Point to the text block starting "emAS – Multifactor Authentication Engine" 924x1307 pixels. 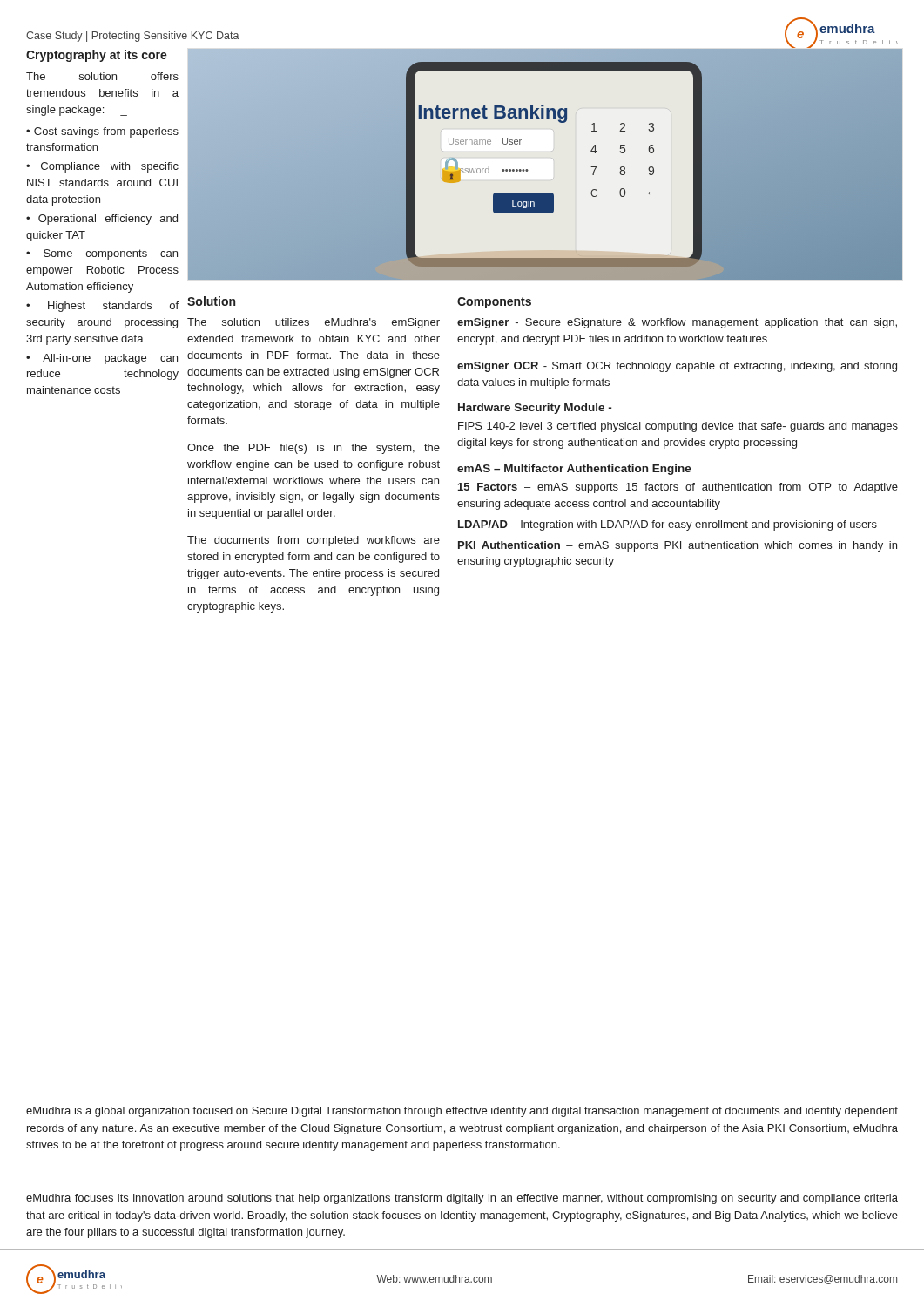[x=574, y=468]
